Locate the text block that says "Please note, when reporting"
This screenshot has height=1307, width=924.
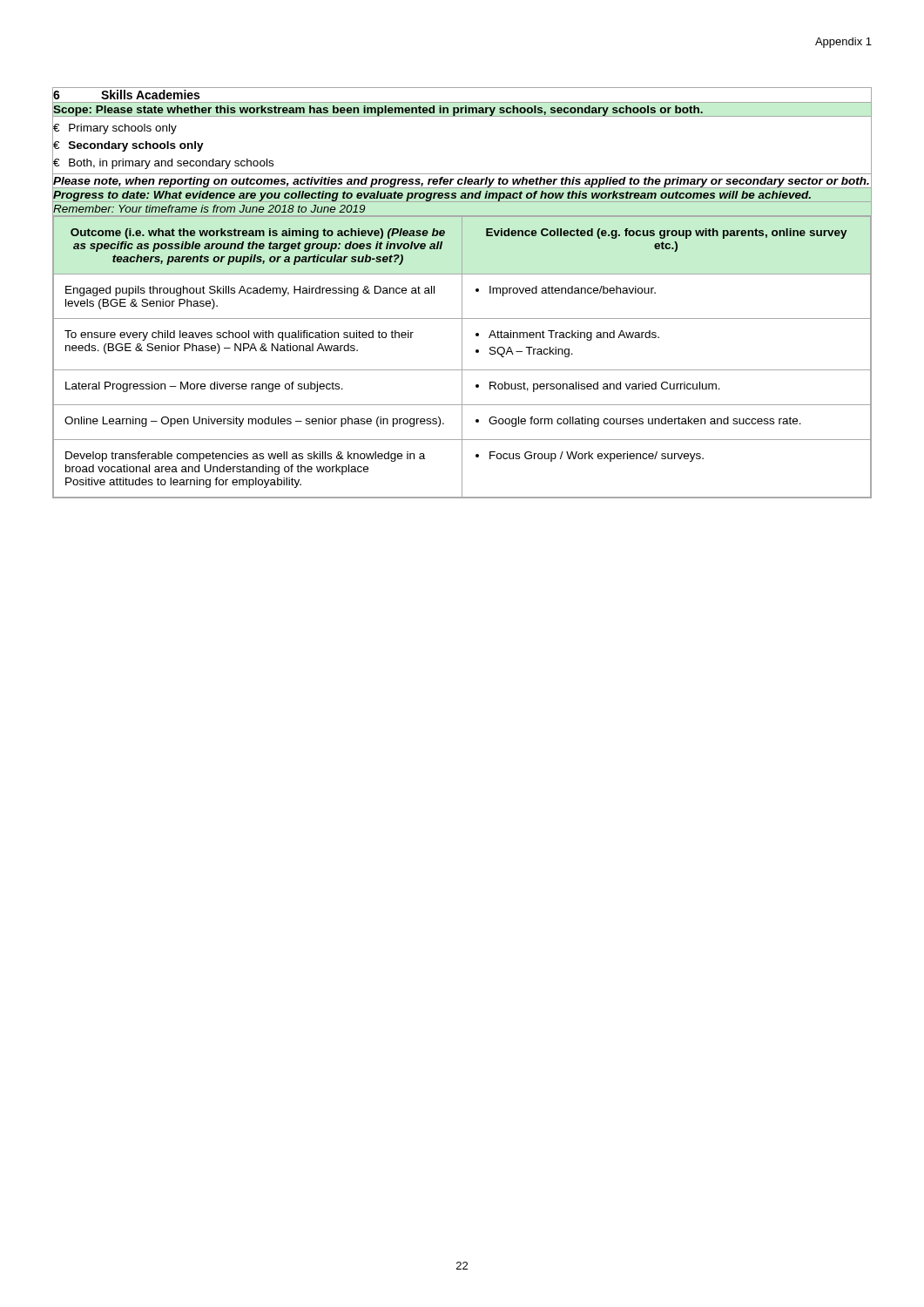point(461,181)
